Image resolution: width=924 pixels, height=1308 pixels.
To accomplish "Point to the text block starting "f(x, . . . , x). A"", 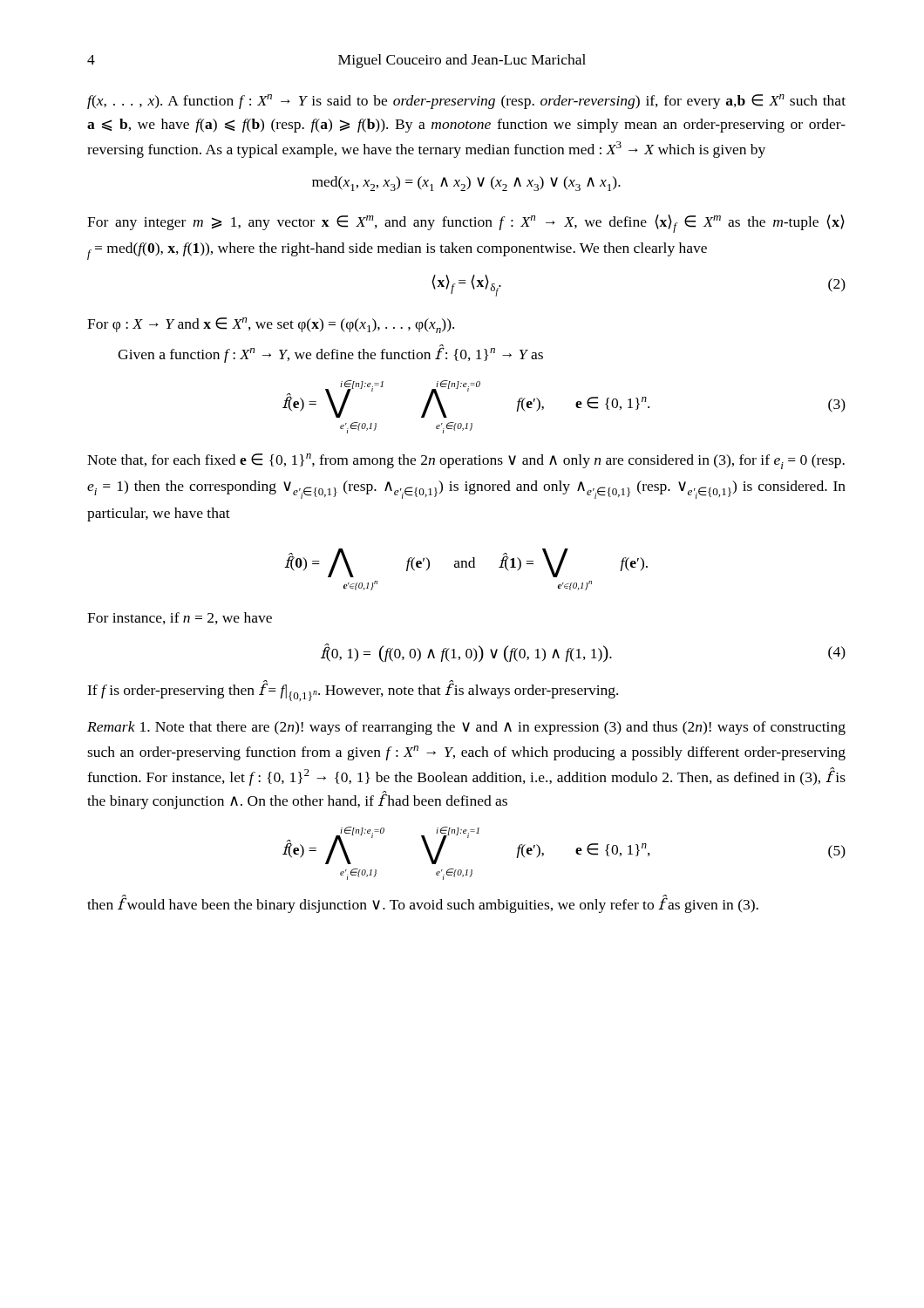I will [x=466, y=124].
